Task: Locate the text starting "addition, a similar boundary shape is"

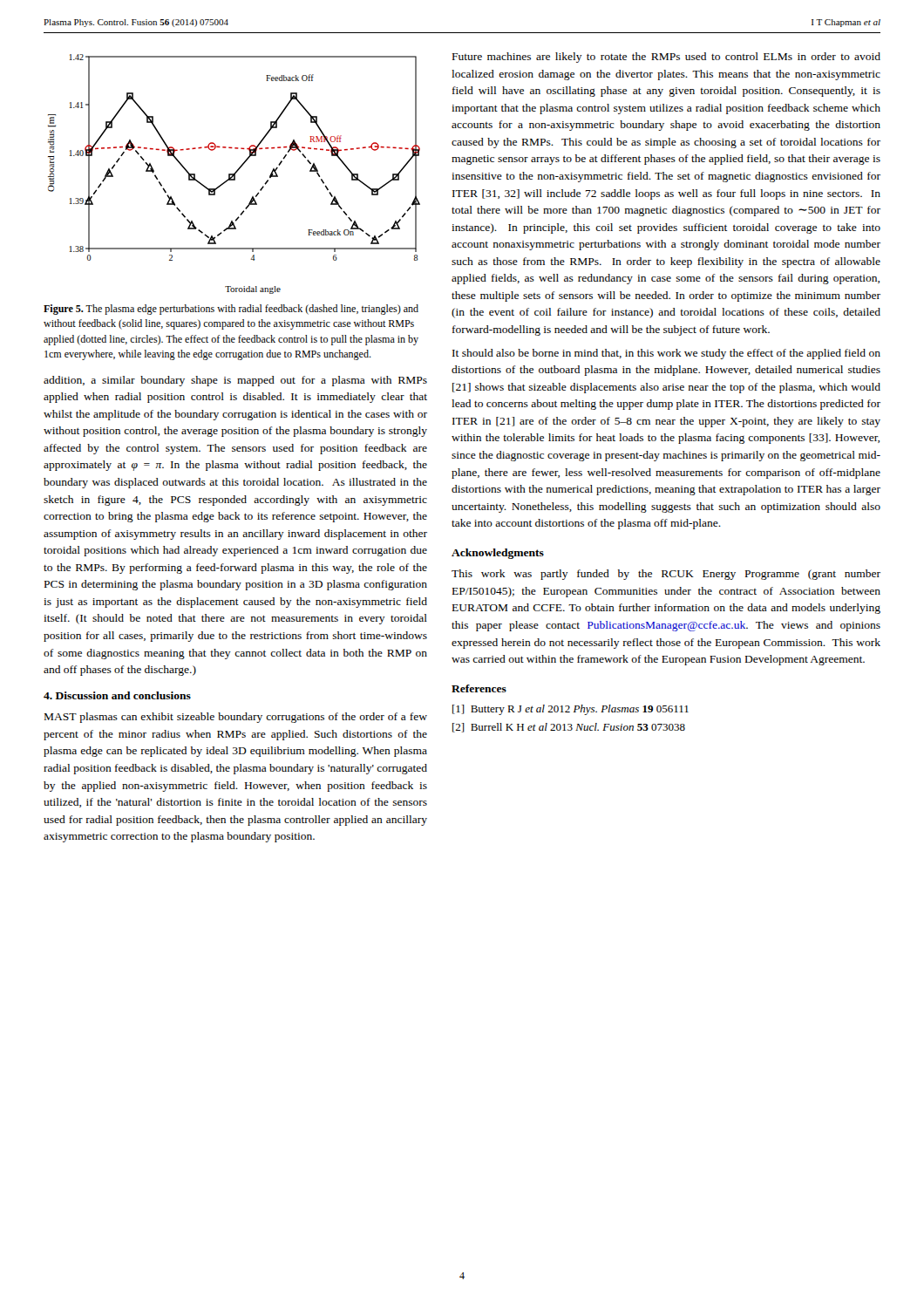Action: pyautogui.click(x=235, y=525)
